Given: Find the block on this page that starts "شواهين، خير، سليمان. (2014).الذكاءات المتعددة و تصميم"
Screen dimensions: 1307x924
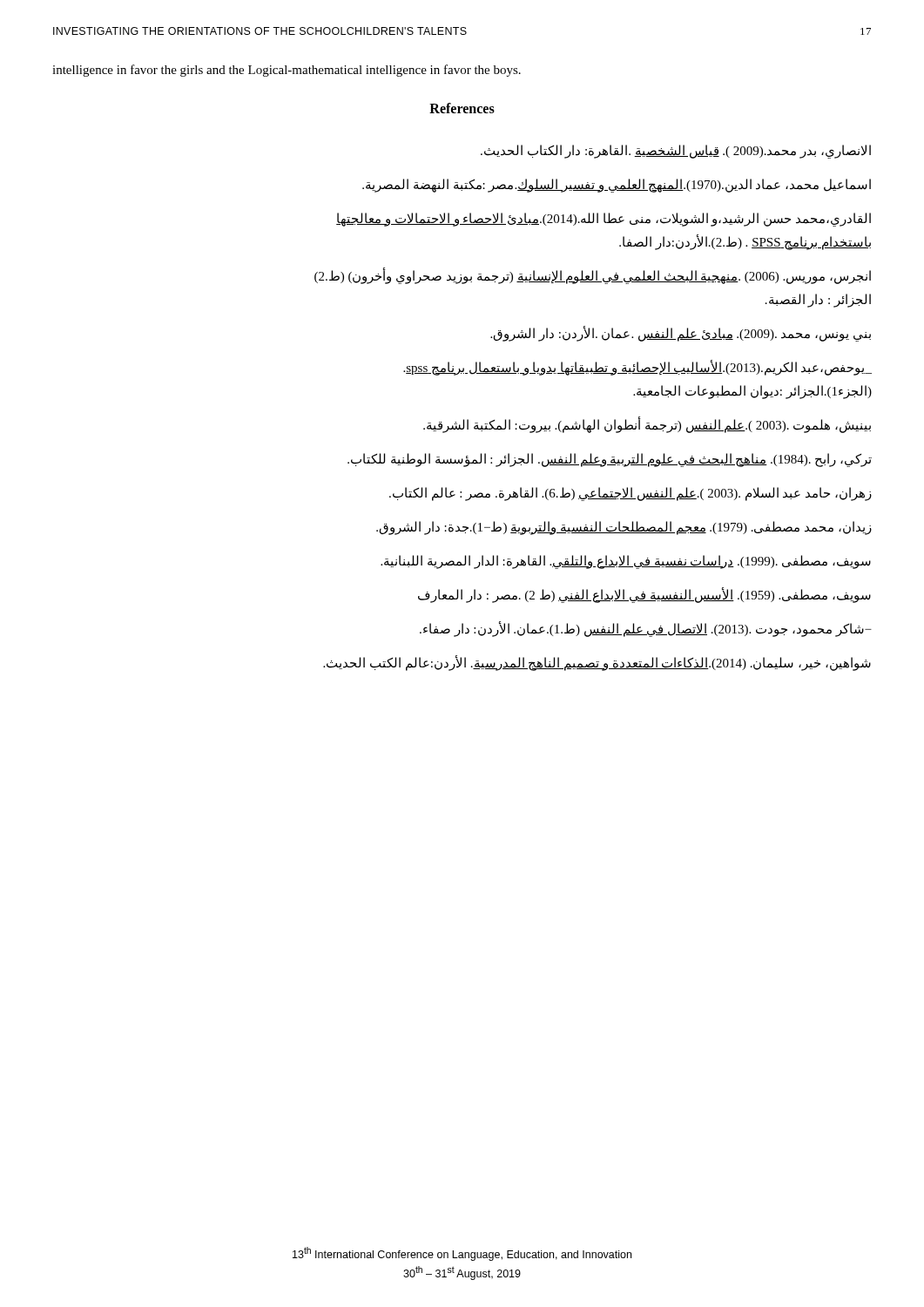Looking at the screenshot, I should pyautogui.click(x=597, y=663).
